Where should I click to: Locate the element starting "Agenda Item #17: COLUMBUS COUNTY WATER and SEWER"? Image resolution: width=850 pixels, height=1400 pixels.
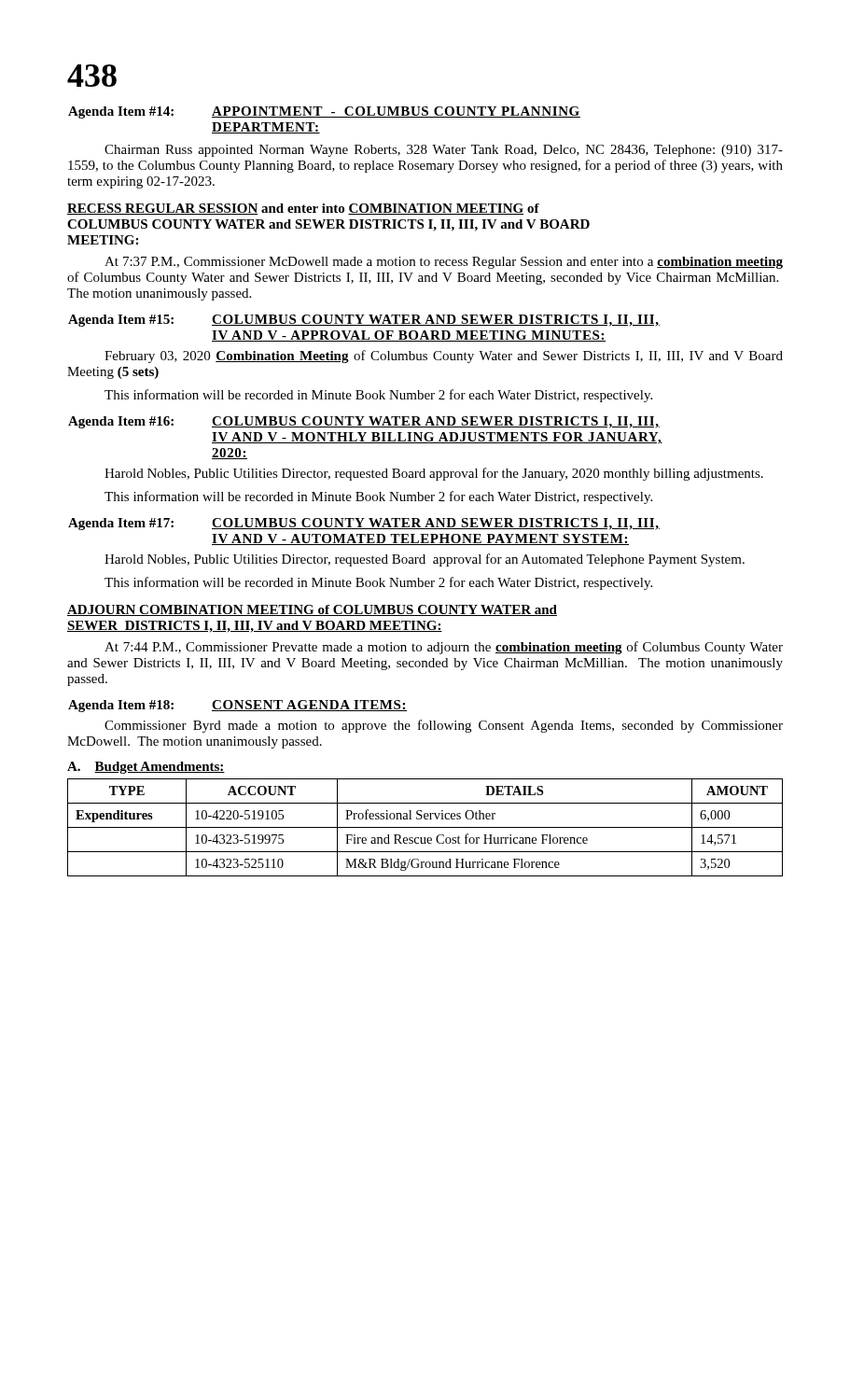pos(425,531)
